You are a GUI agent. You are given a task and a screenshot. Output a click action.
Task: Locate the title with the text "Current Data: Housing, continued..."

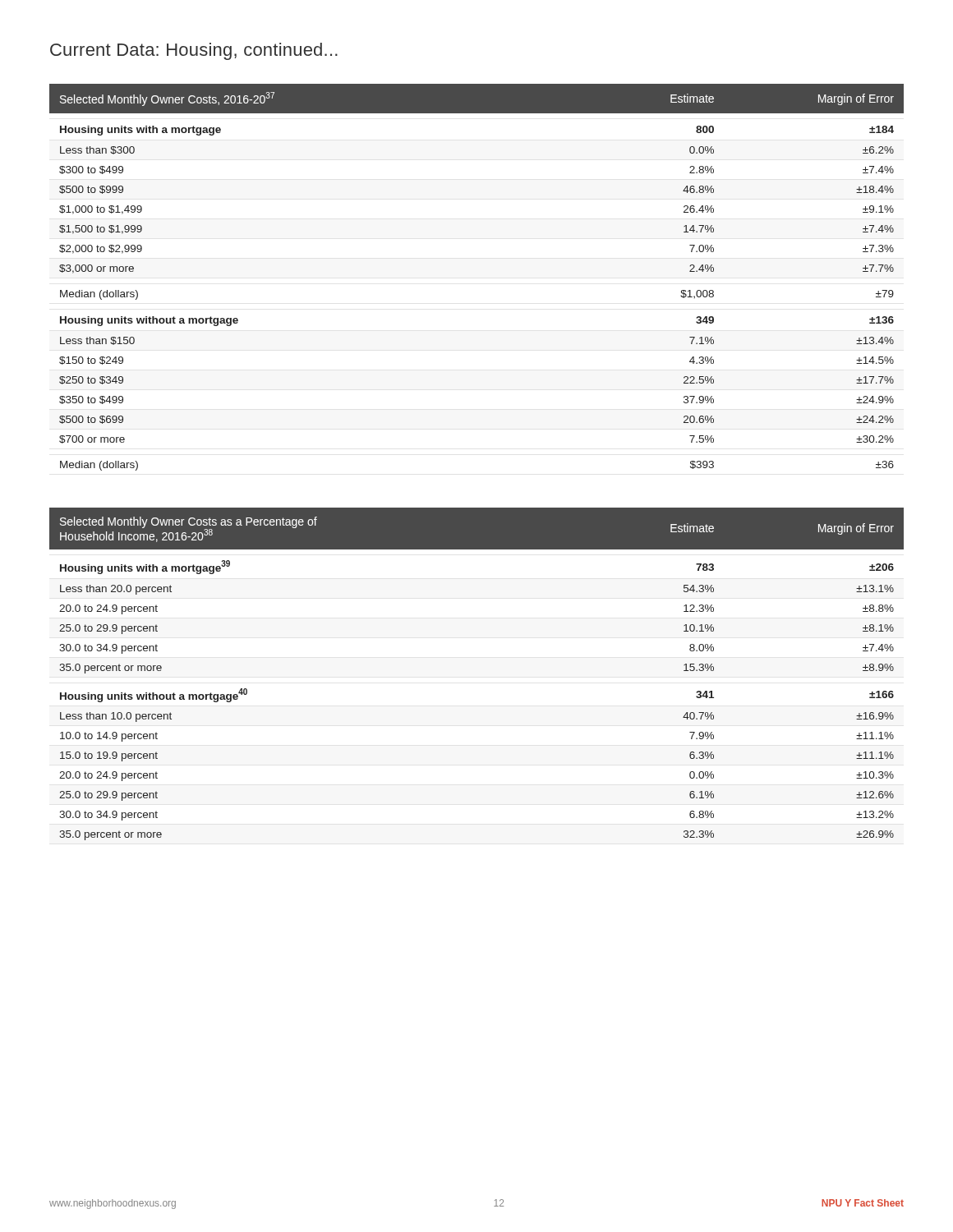[194, 50]
